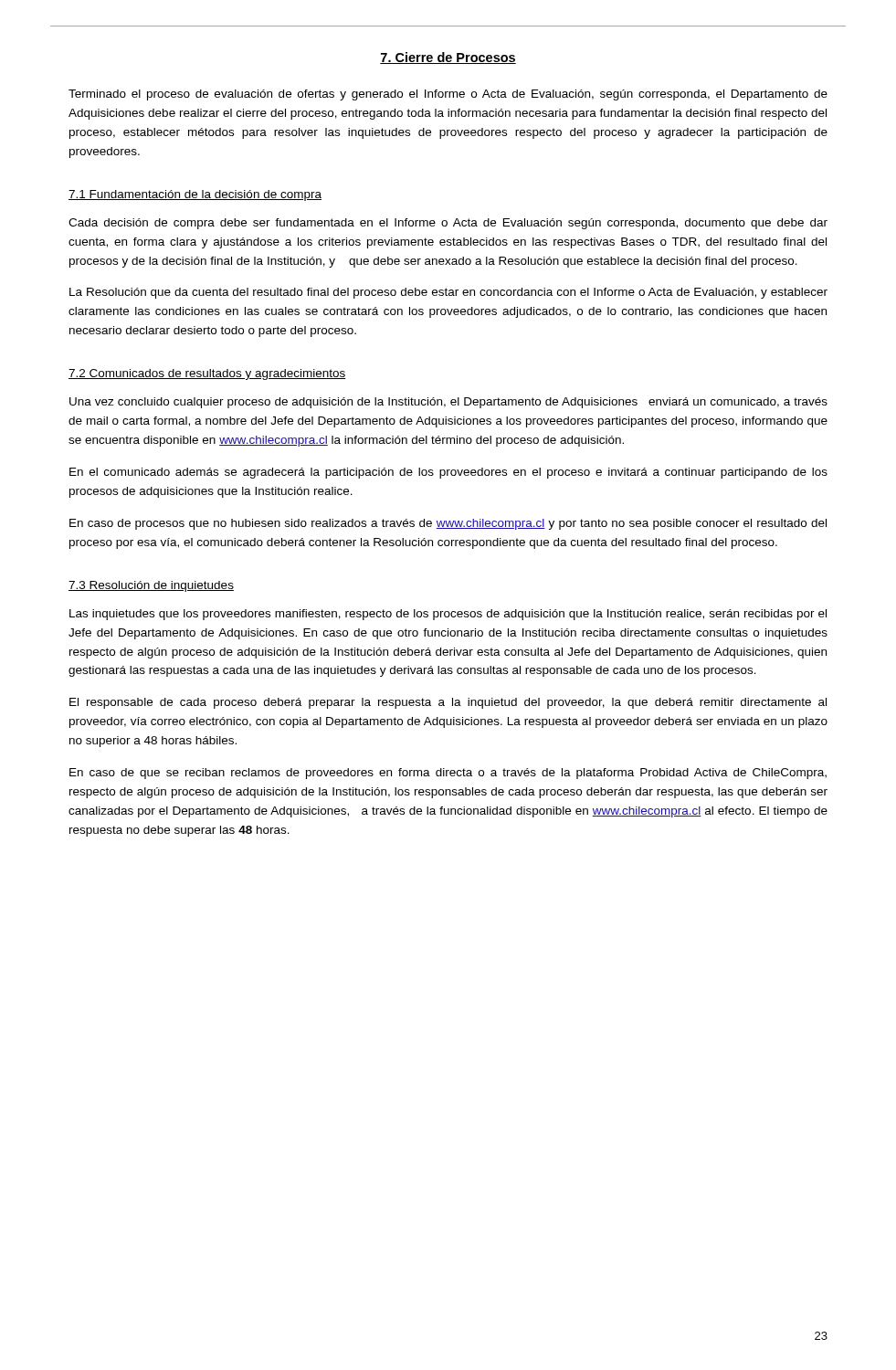This screenshot has height=1370, width=896.
Task: Where is the section header that starts "7.1 Fundamentación de la decisión de"?
Action: point(195,194)
